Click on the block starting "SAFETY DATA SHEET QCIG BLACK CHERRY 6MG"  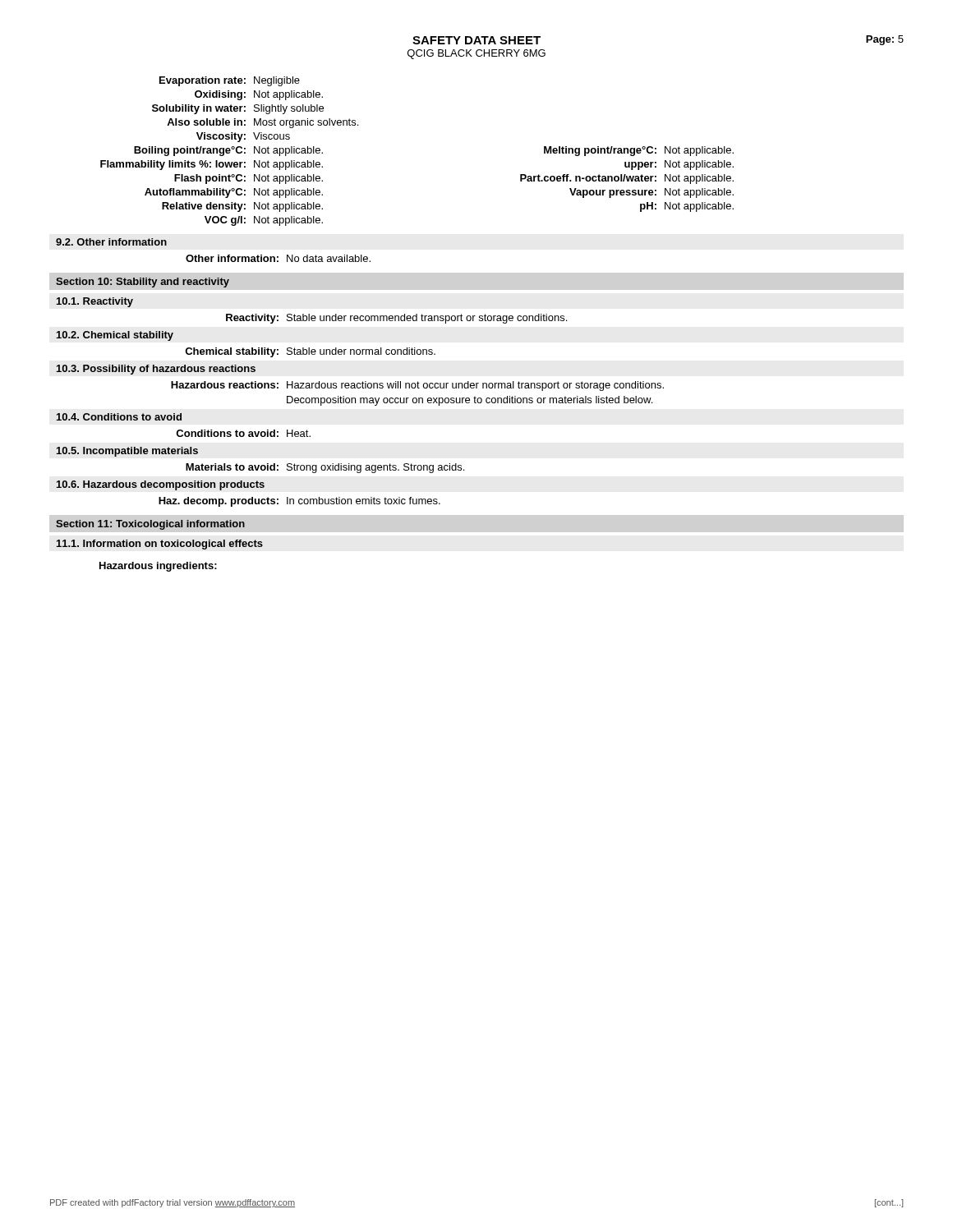pos(476,46)
